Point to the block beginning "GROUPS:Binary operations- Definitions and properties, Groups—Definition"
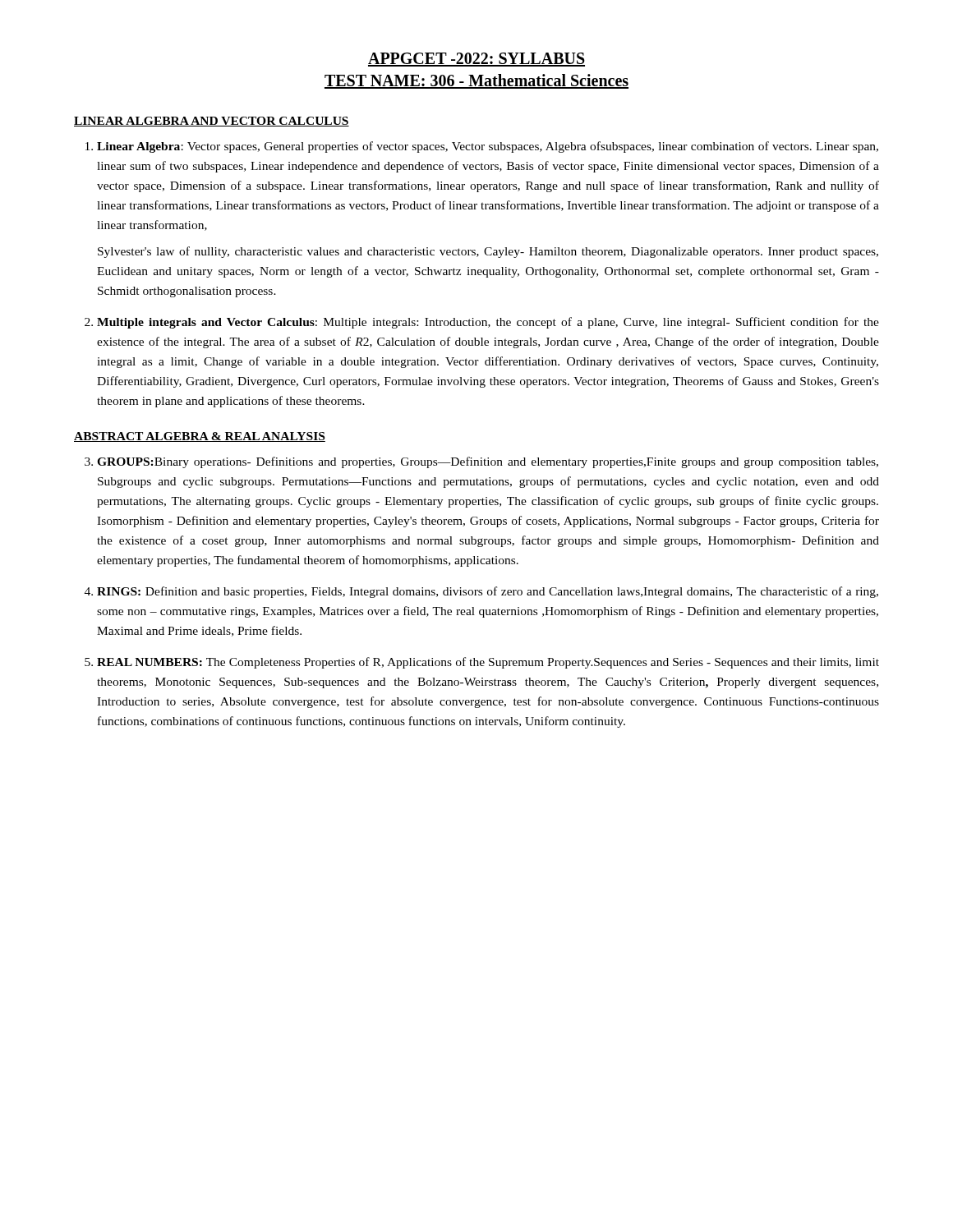The height and width of the screenshot is (1232, 953). [488, 511]
